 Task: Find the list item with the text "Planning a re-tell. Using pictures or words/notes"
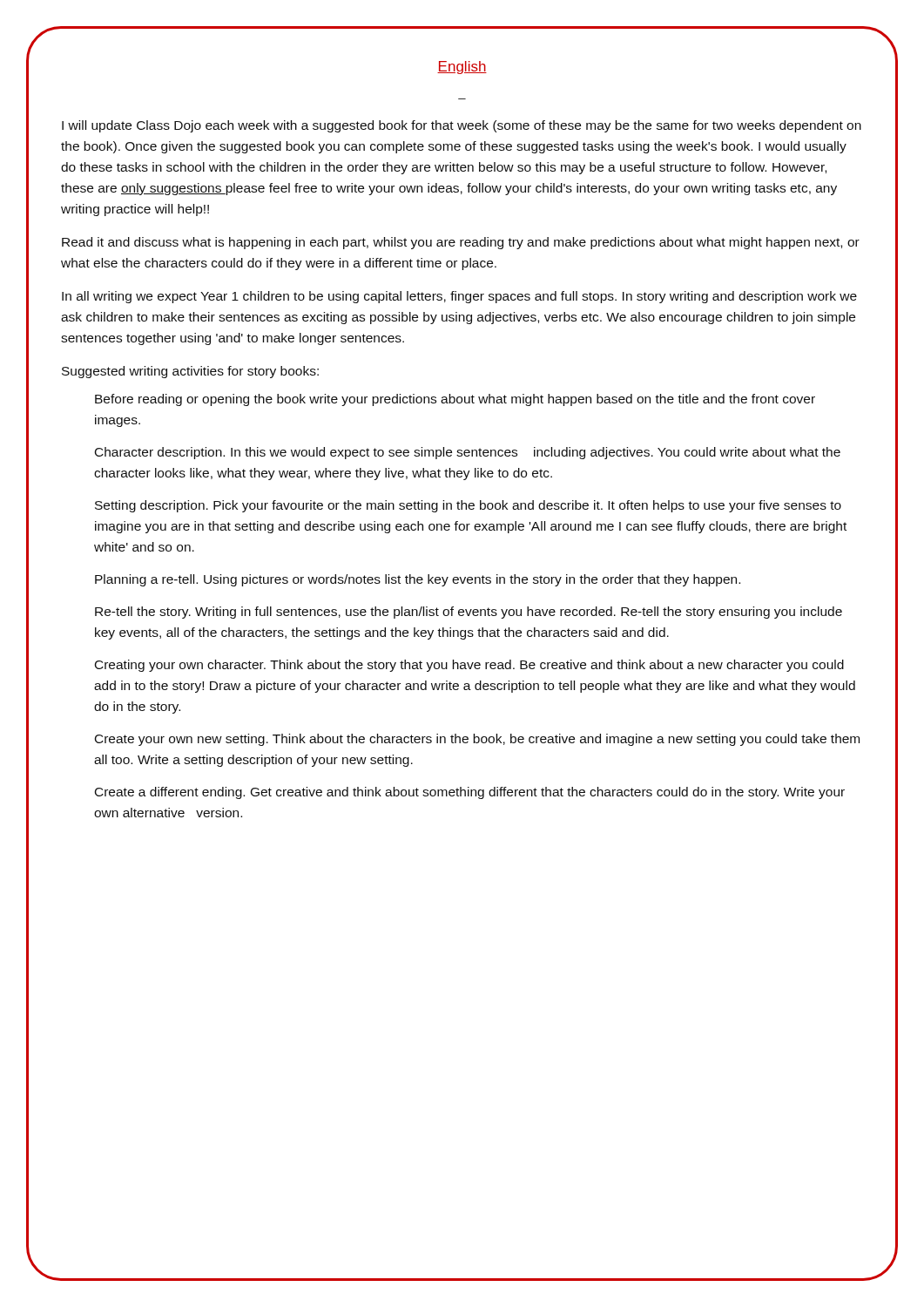tap(418, 579)
